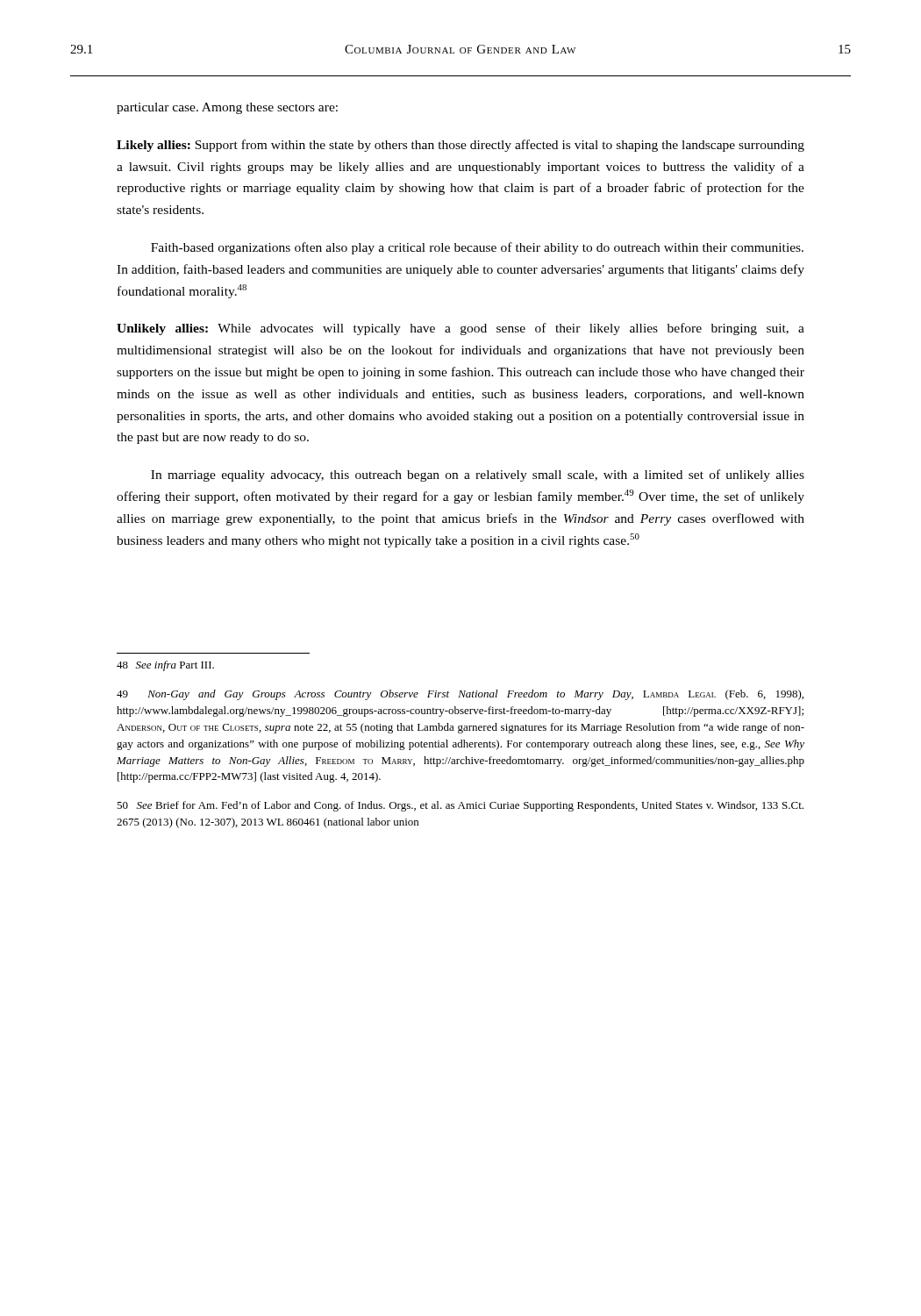This screenshot has width=921, height=1316.
Task: Click the passage that begins "Unlikely allies: While advocates will typically have"
Action: (460, 382)
